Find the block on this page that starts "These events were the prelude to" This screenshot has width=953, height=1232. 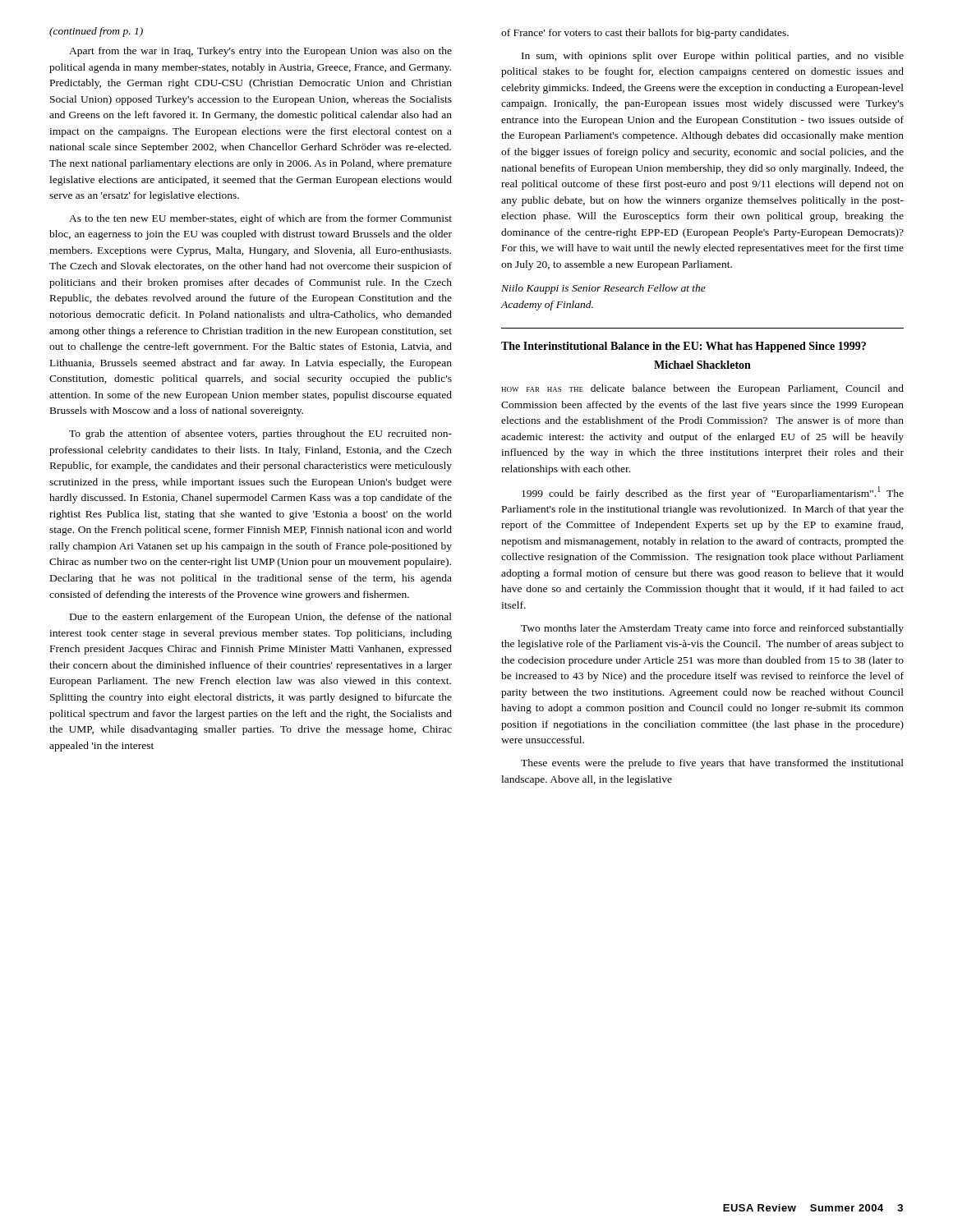point(702,771)
